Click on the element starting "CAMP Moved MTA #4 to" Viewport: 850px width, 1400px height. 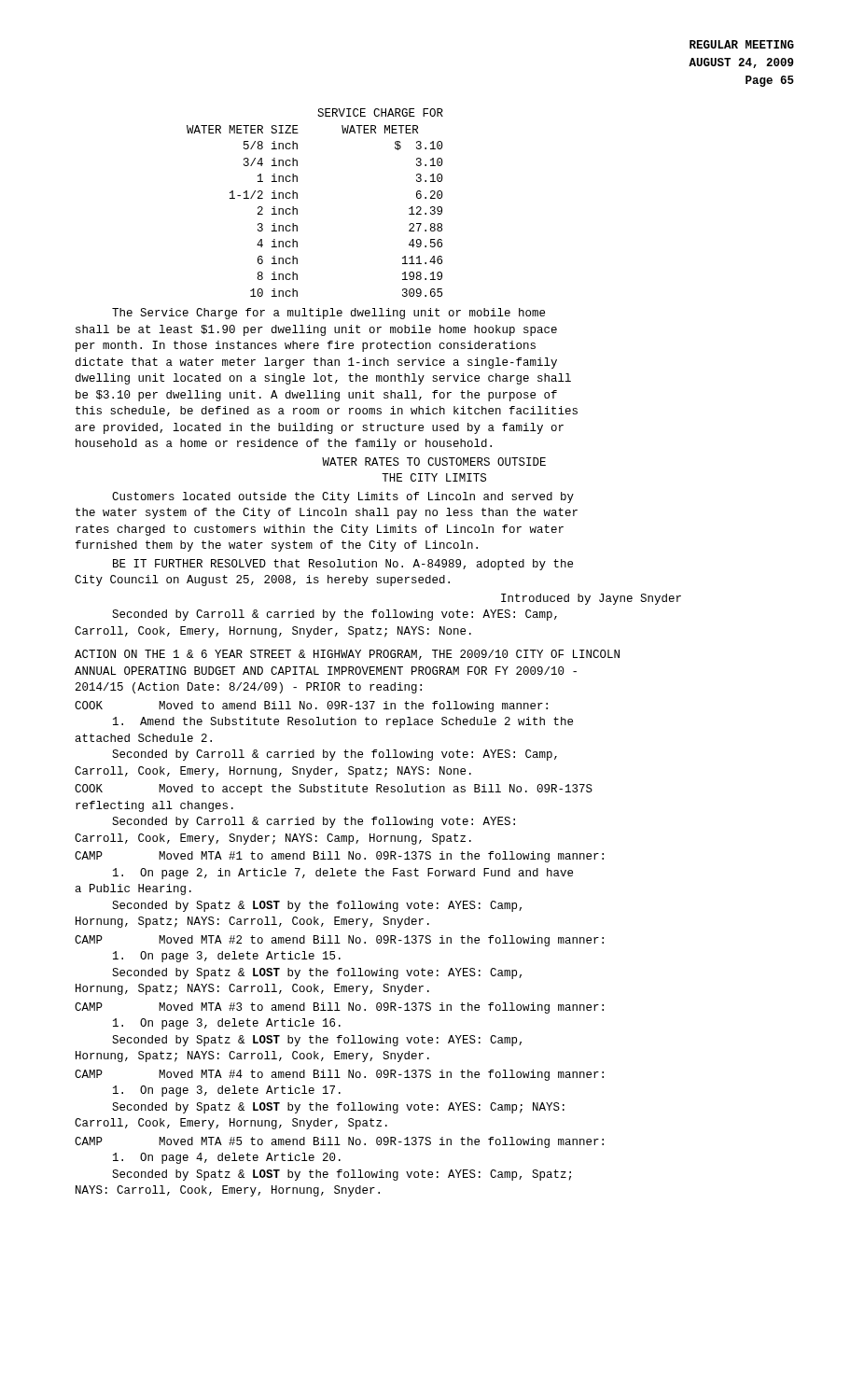[x=434, y=1100]
